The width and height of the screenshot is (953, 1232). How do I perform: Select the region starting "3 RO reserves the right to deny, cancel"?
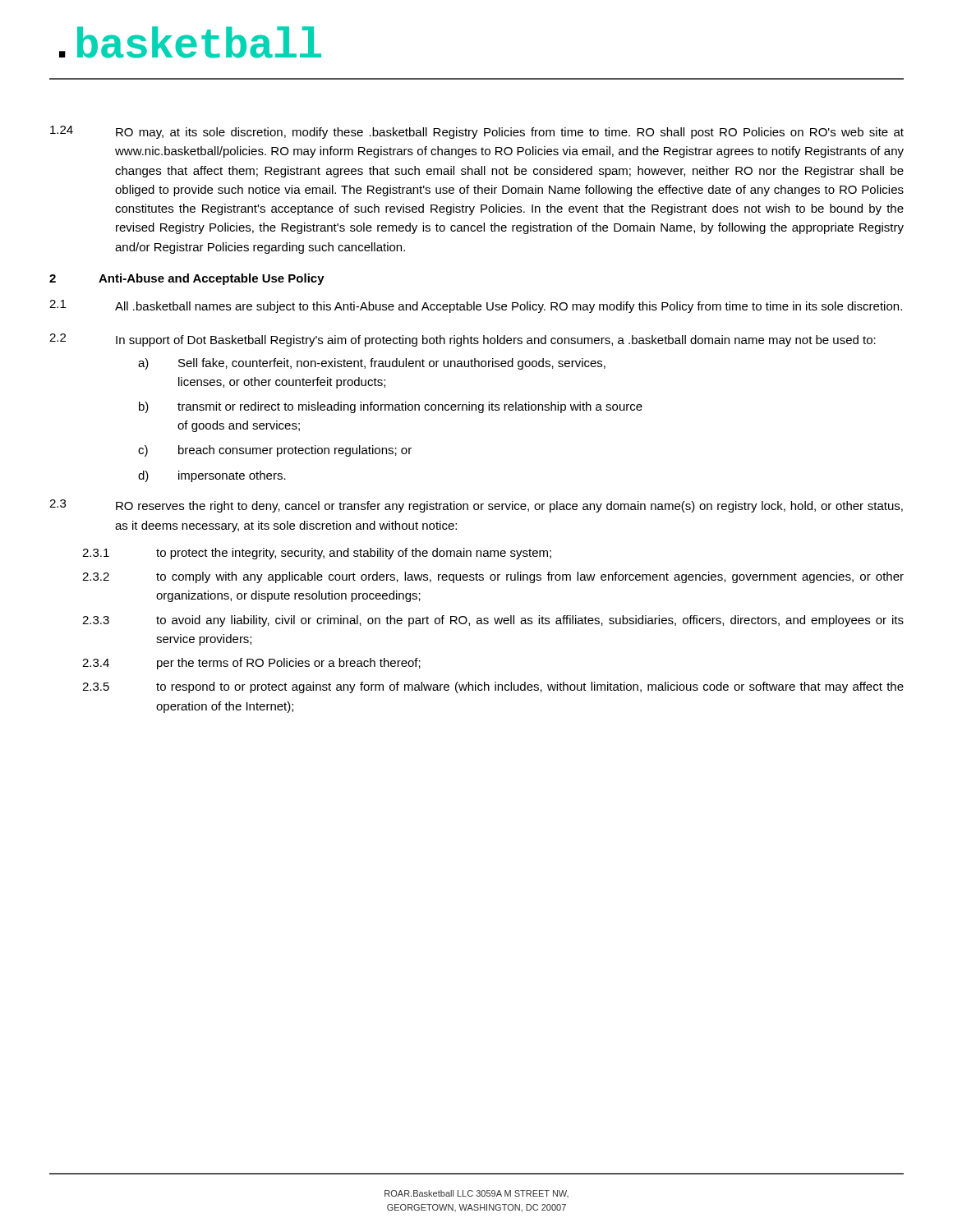(x=476, y=516)
